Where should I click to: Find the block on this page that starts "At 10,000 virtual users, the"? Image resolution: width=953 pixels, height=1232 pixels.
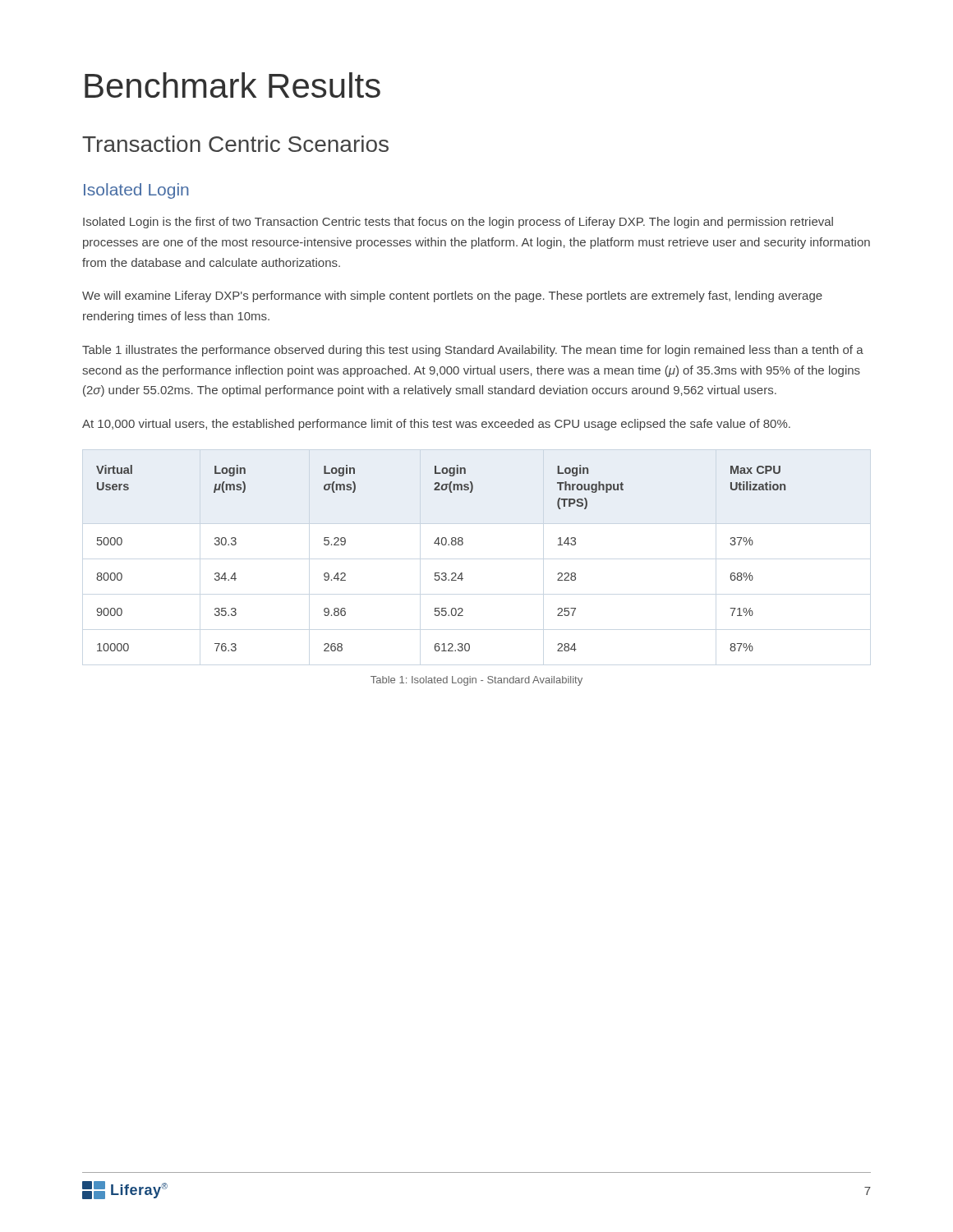(x=437, y=424)
